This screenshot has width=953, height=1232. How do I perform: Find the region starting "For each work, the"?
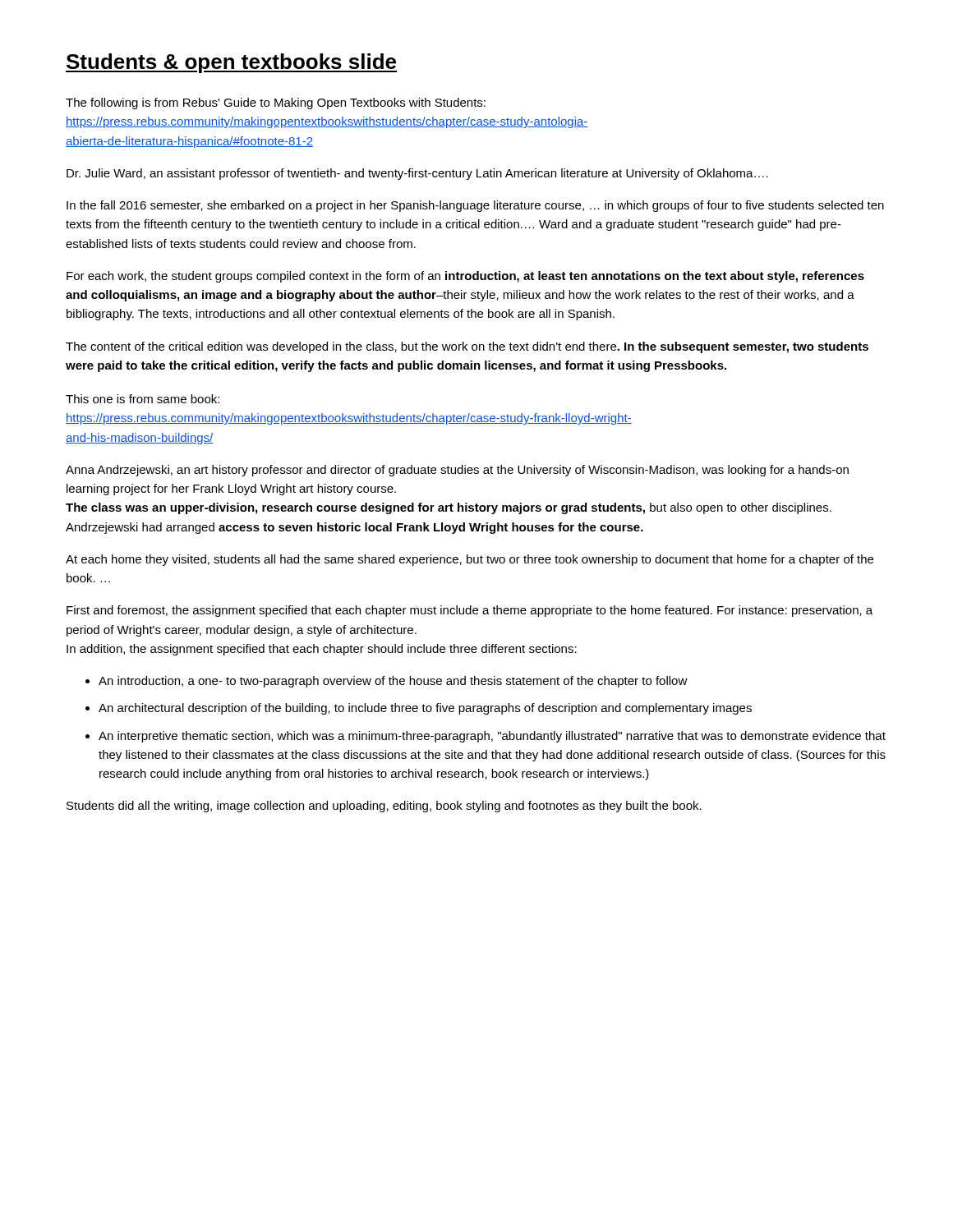[465, 294]
